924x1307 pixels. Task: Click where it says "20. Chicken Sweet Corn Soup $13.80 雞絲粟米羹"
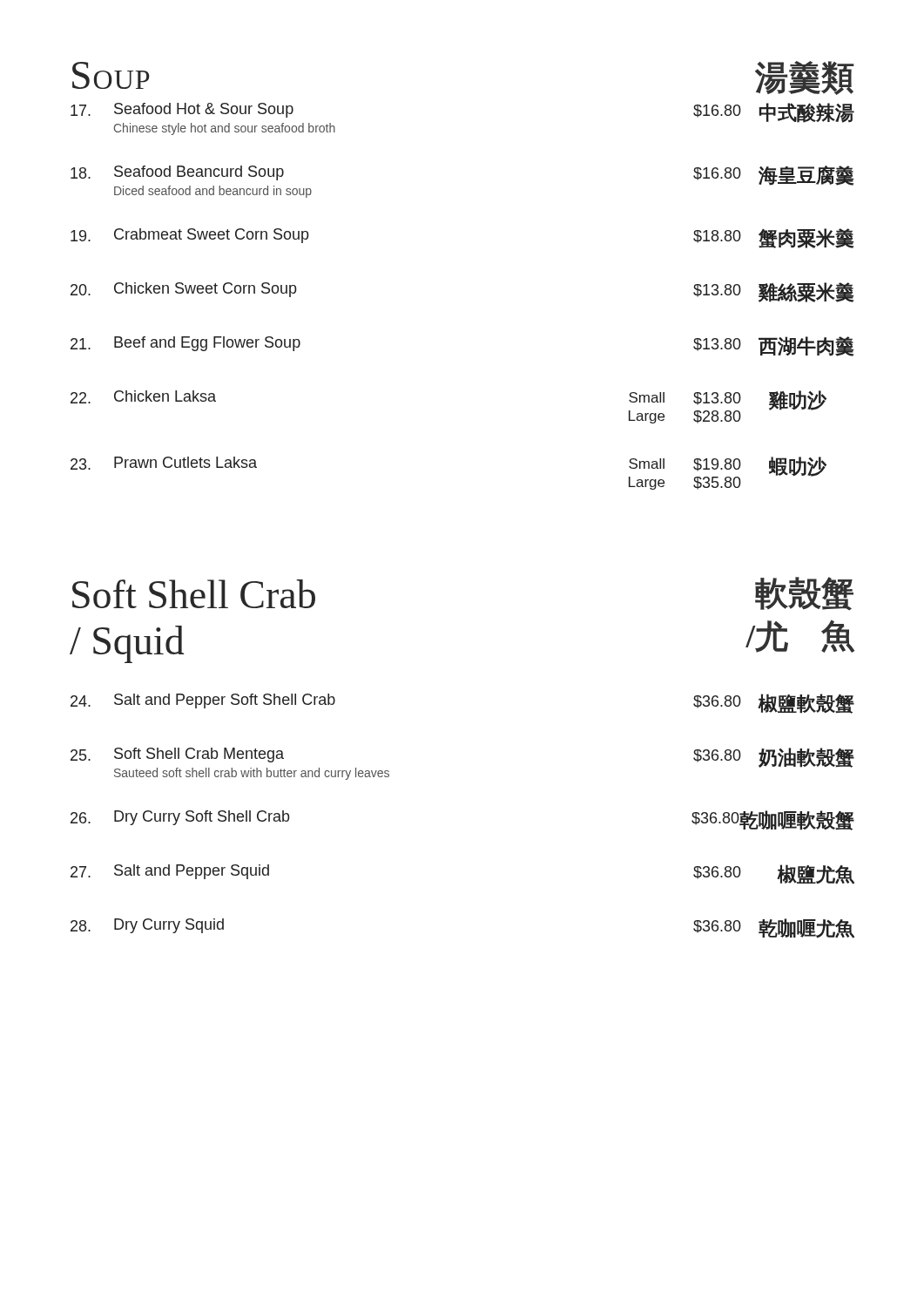tap(209, 292)
